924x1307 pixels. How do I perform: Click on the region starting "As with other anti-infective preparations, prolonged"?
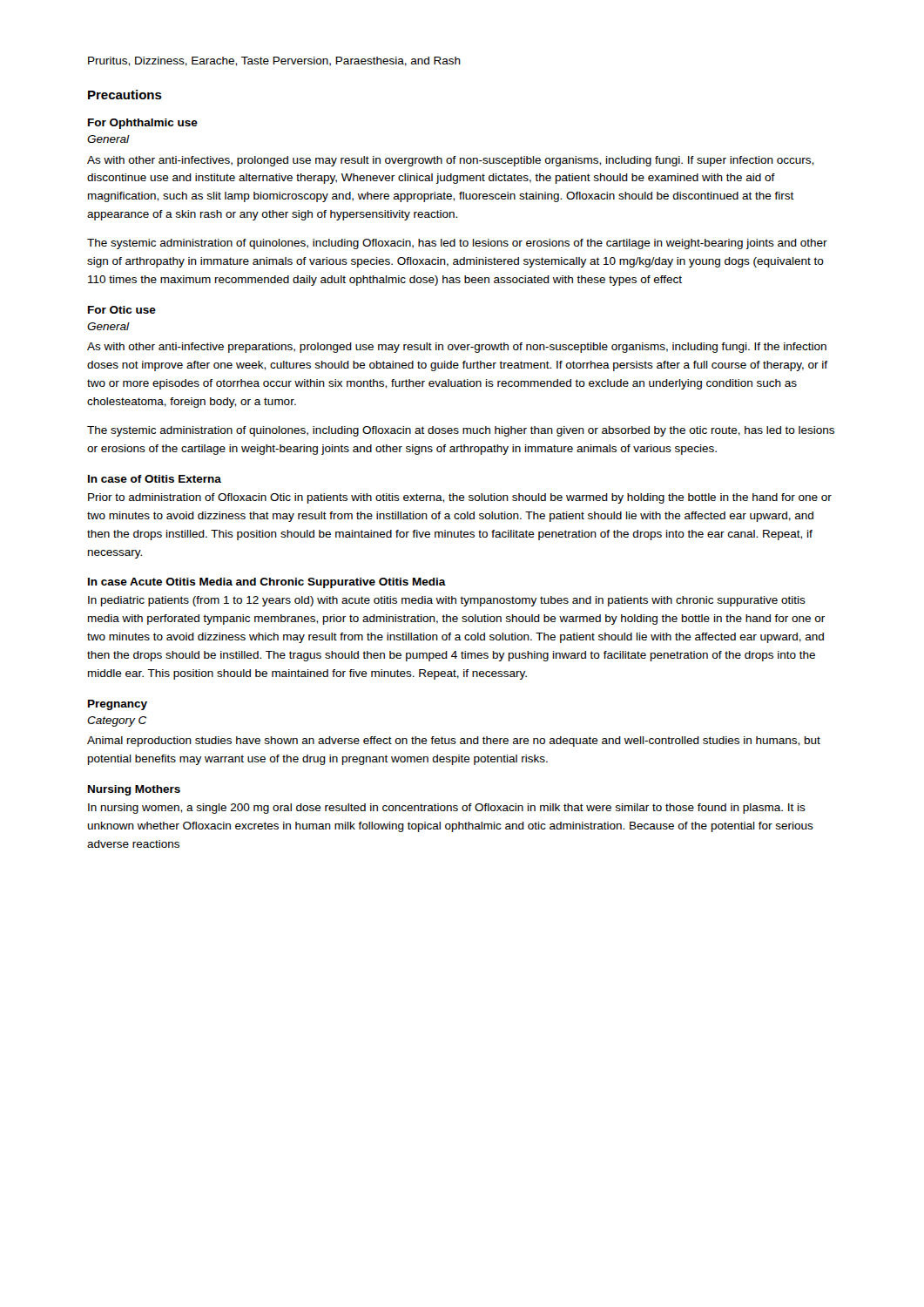point(457,374)
